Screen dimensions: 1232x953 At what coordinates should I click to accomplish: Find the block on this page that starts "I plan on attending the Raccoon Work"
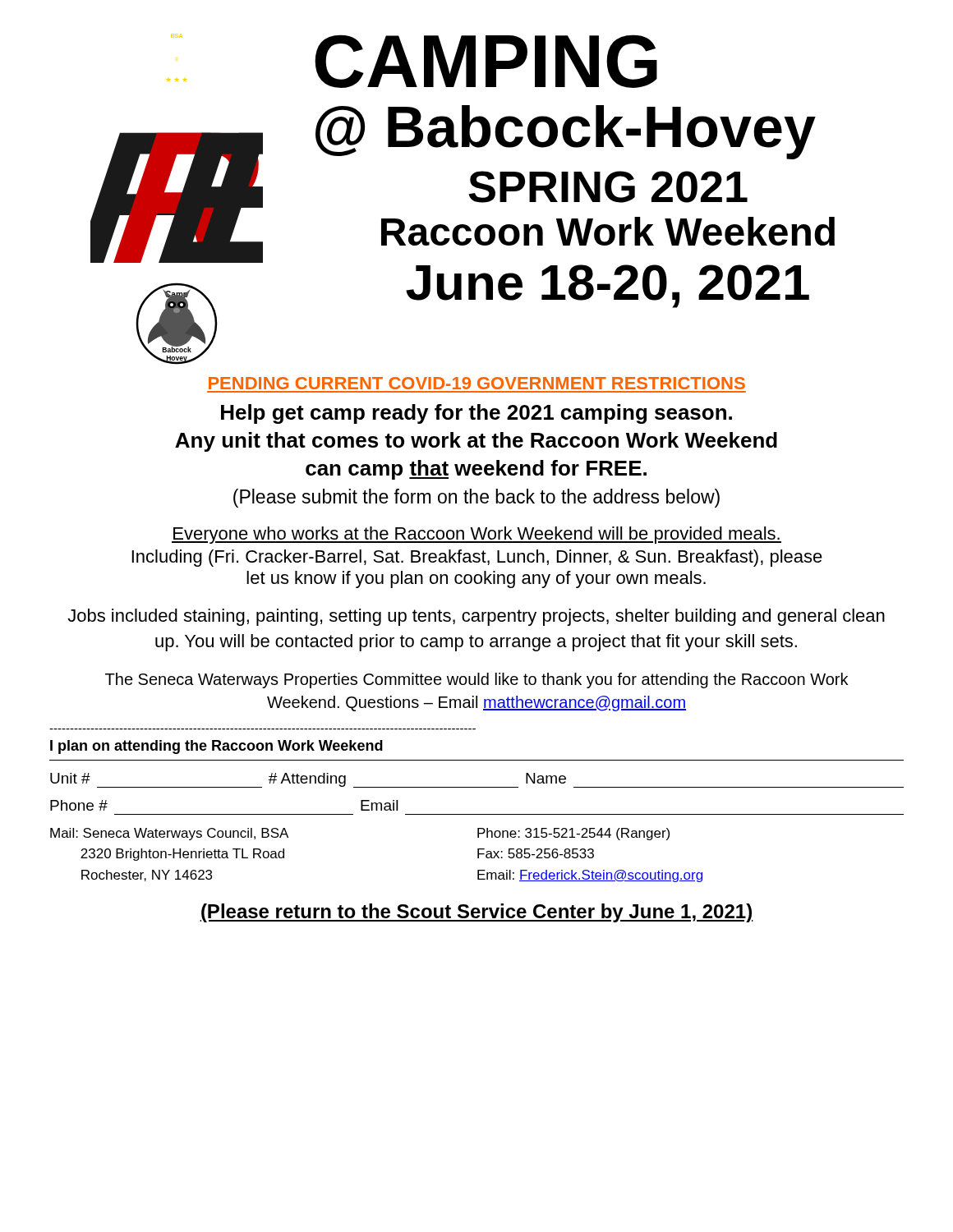click(x=216, y=746)
